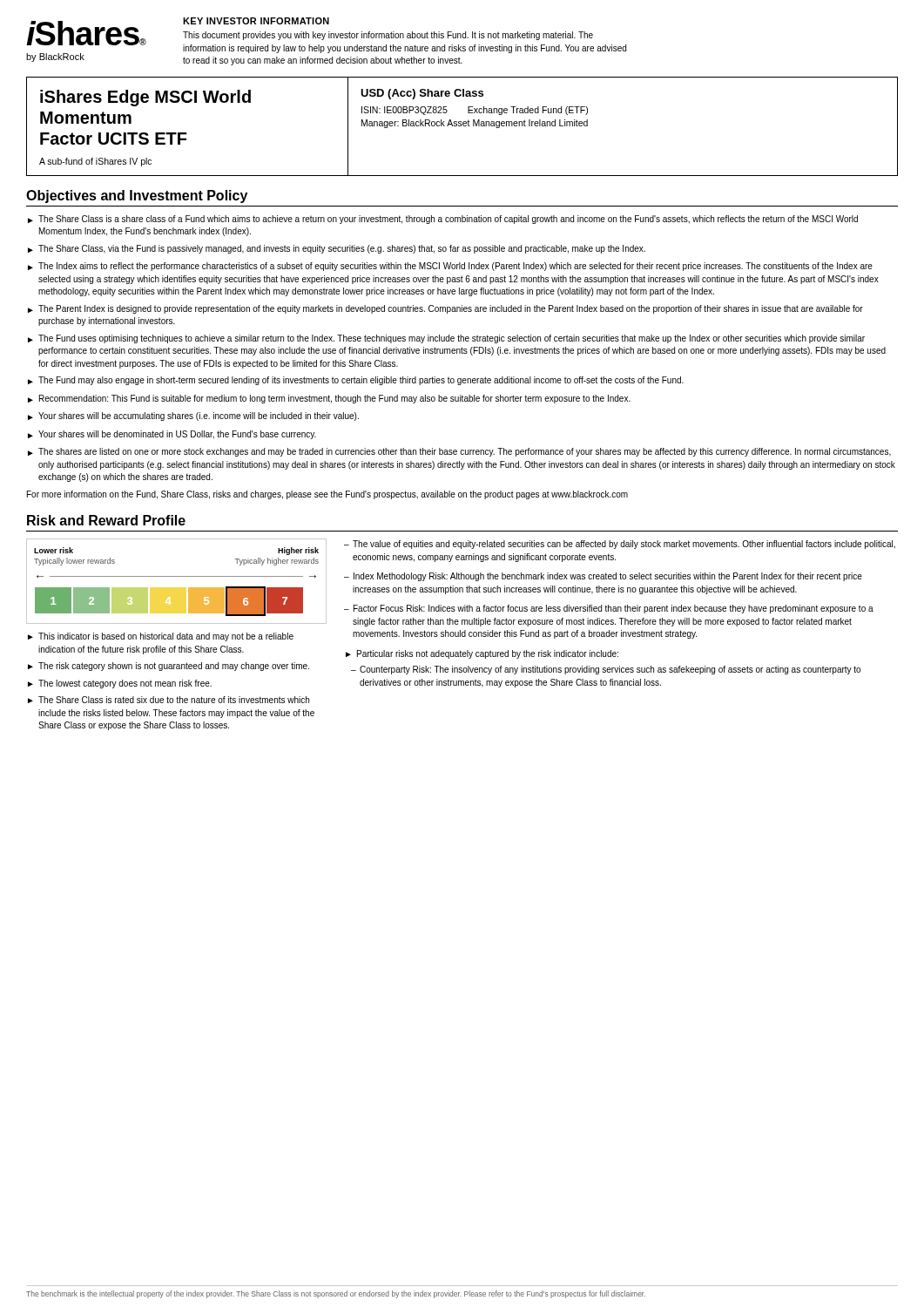The height and width of the screenshot is (1307, 924).
Task: Click the passage that begins "► Recommendation: This"
Action: [462, 399]
